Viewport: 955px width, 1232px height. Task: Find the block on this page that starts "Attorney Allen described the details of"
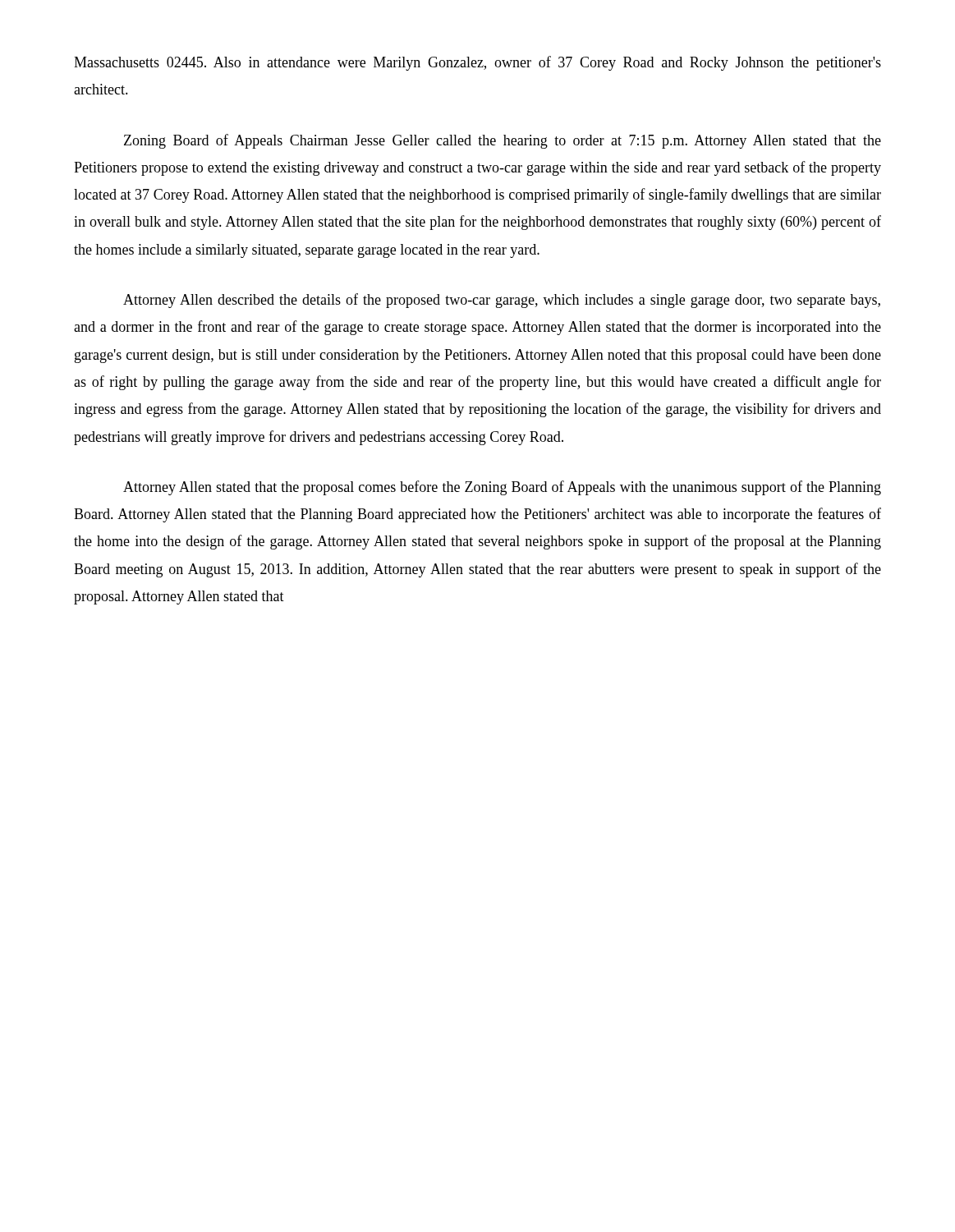click(478, 368)
